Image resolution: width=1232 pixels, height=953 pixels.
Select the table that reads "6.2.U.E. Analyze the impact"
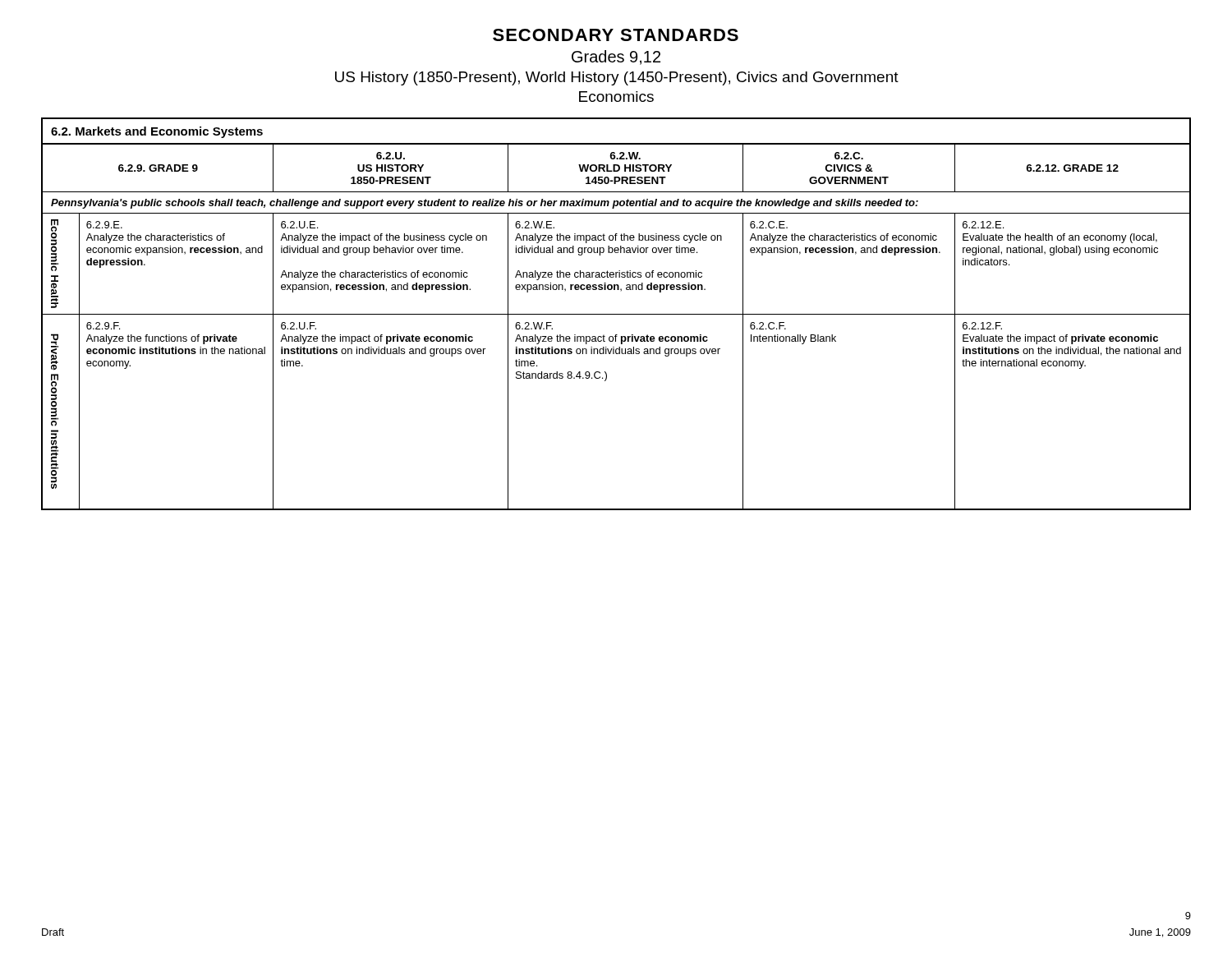point(616,314)
